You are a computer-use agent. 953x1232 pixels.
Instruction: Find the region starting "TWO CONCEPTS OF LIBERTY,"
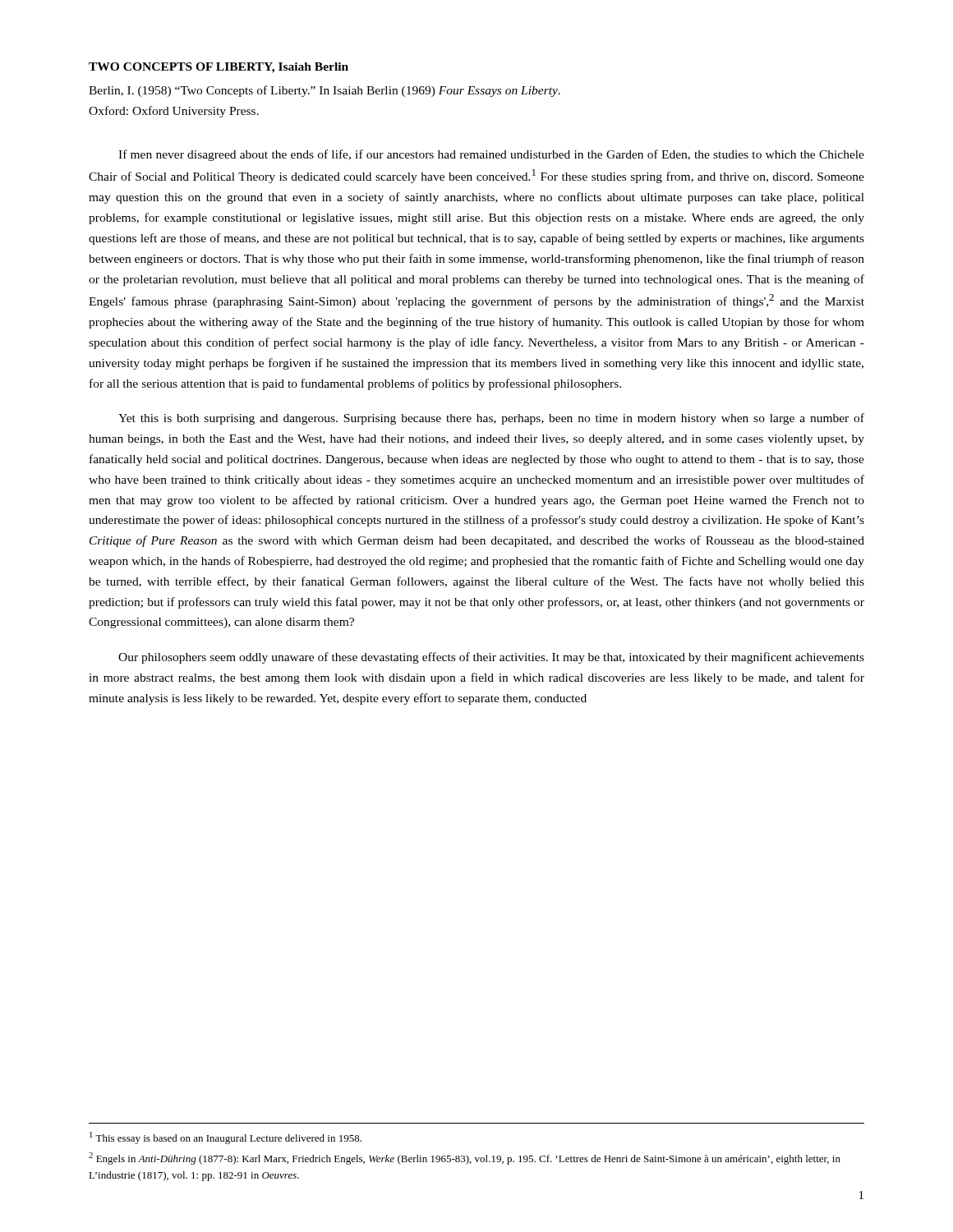tap(219, 66)
